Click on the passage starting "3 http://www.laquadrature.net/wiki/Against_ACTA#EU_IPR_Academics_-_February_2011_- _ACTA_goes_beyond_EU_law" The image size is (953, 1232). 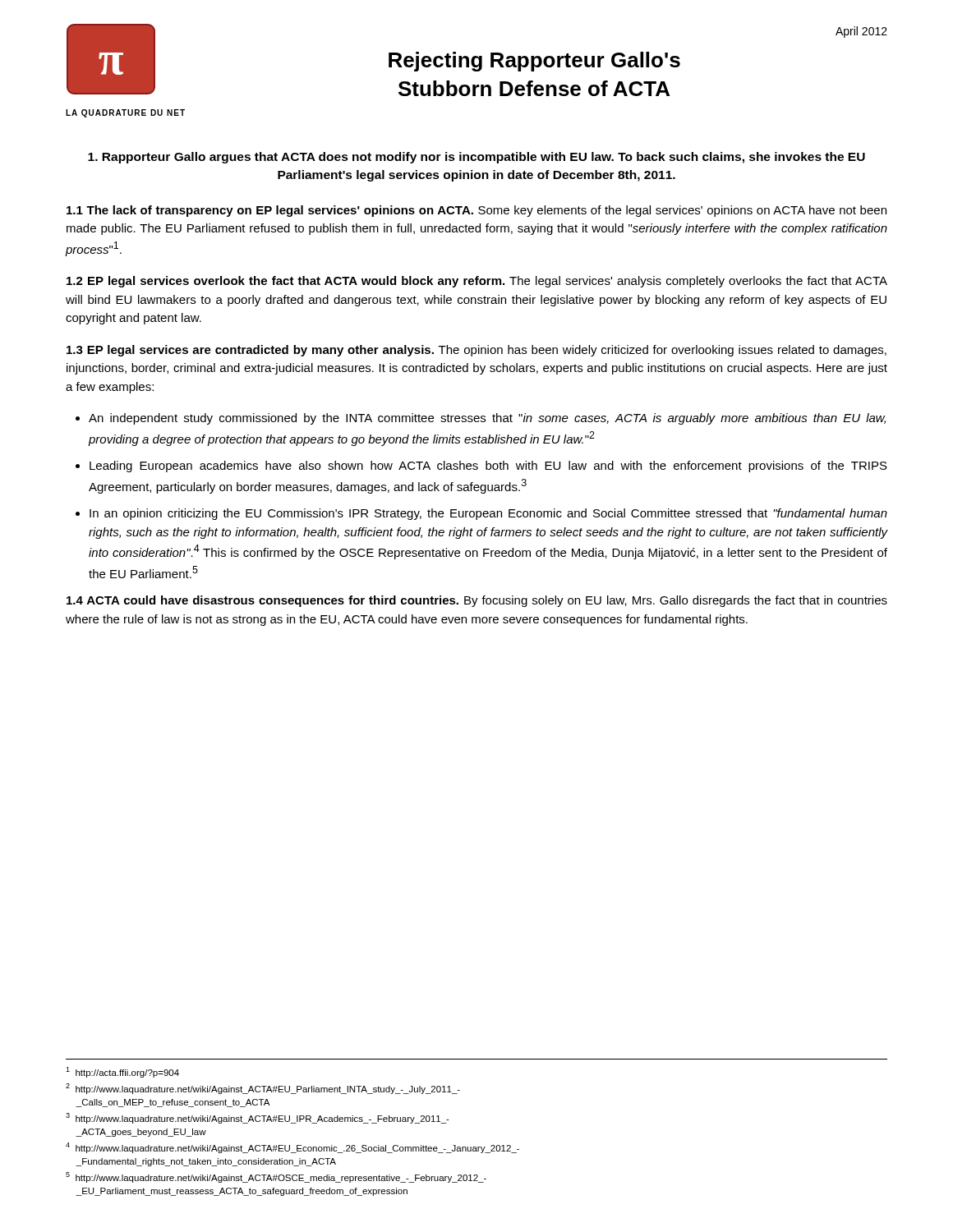[x=258, y=1124]
